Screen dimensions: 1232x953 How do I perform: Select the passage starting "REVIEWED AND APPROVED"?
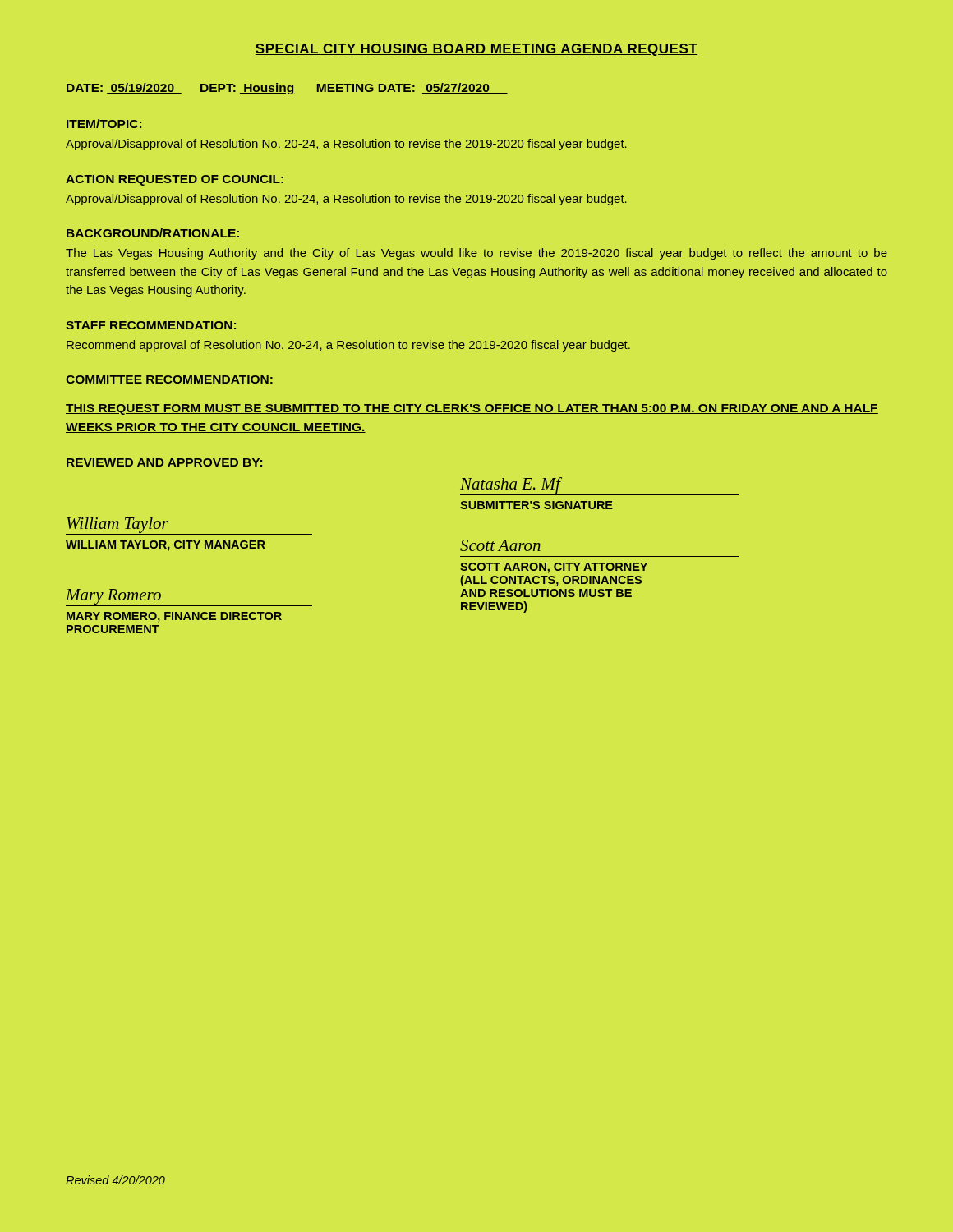coord(165,462)
